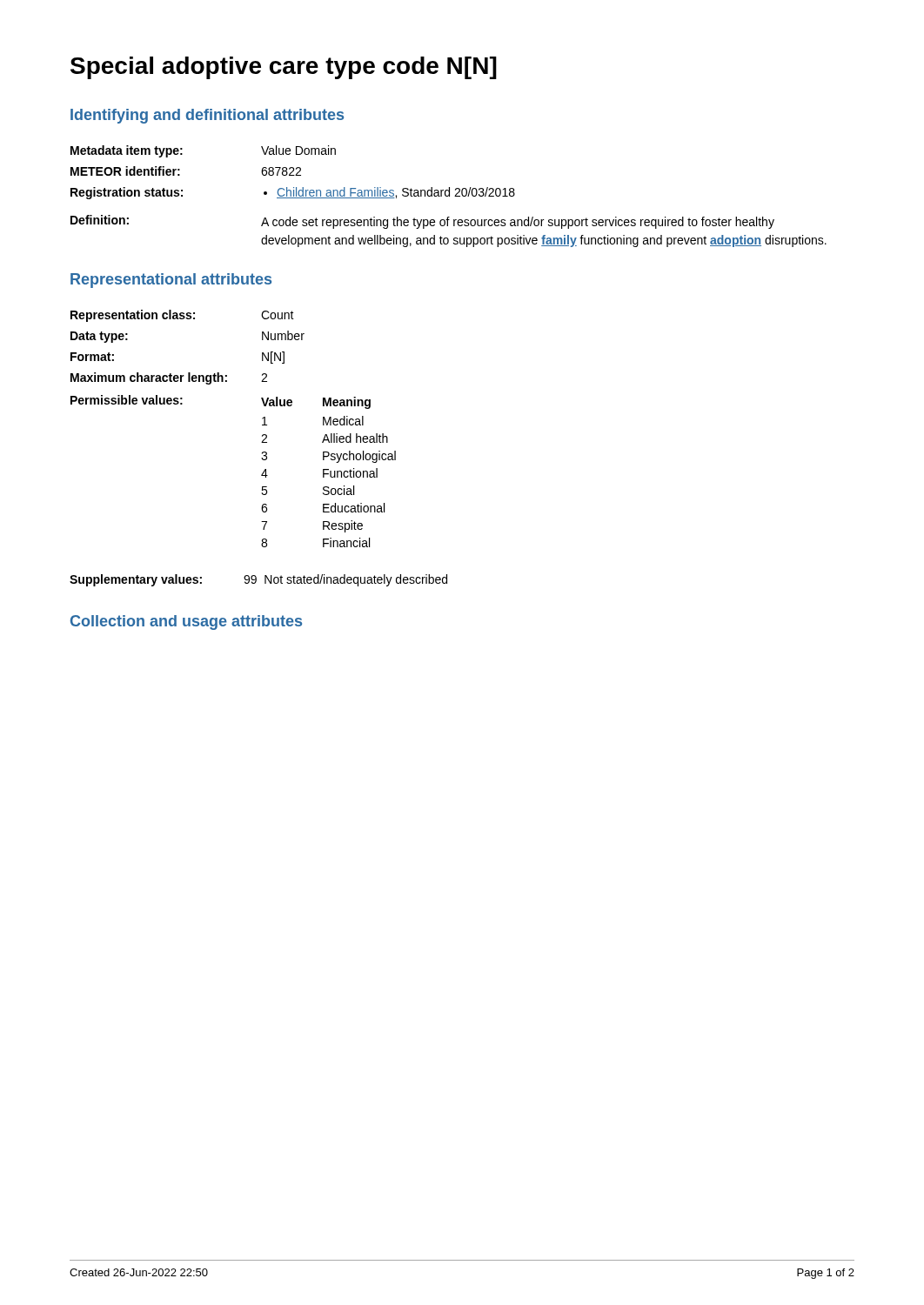Click where it says "Identifying and definitional attributes"

tap(207, 115)
